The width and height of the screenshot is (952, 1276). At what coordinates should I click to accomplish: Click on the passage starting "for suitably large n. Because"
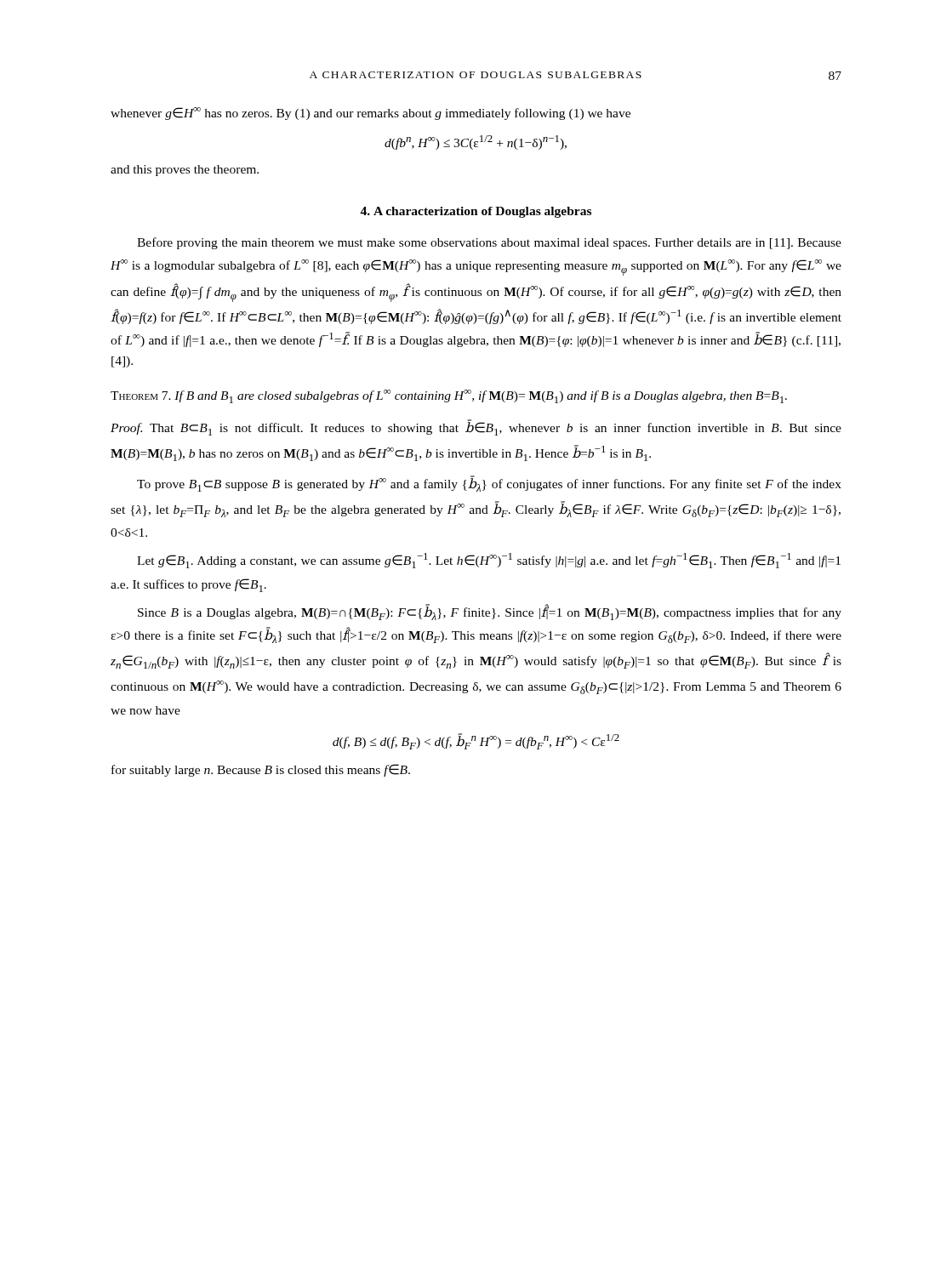click(x=261, y=770)
